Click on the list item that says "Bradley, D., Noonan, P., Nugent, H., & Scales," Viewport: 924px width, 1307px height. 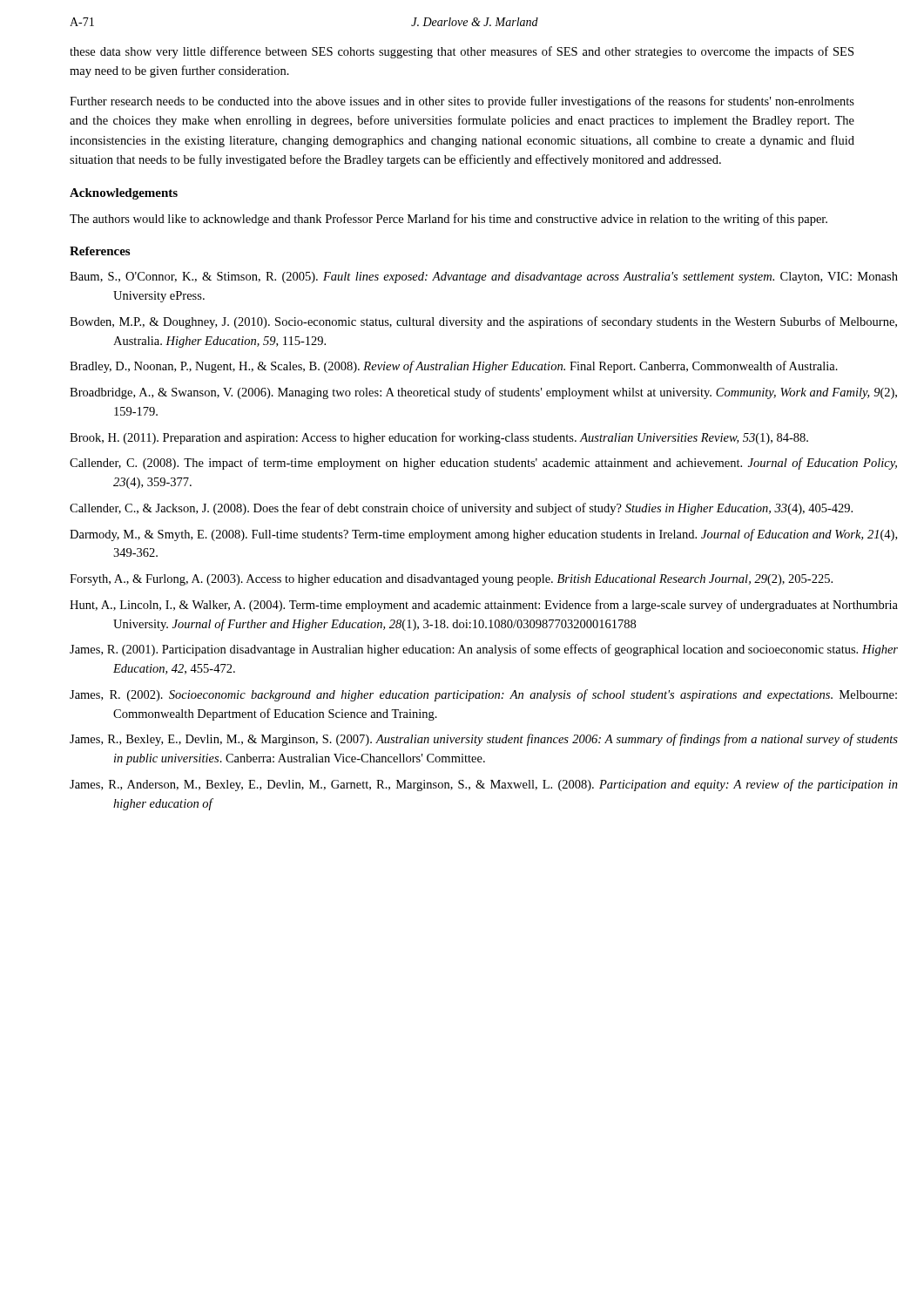pos(454,366)
